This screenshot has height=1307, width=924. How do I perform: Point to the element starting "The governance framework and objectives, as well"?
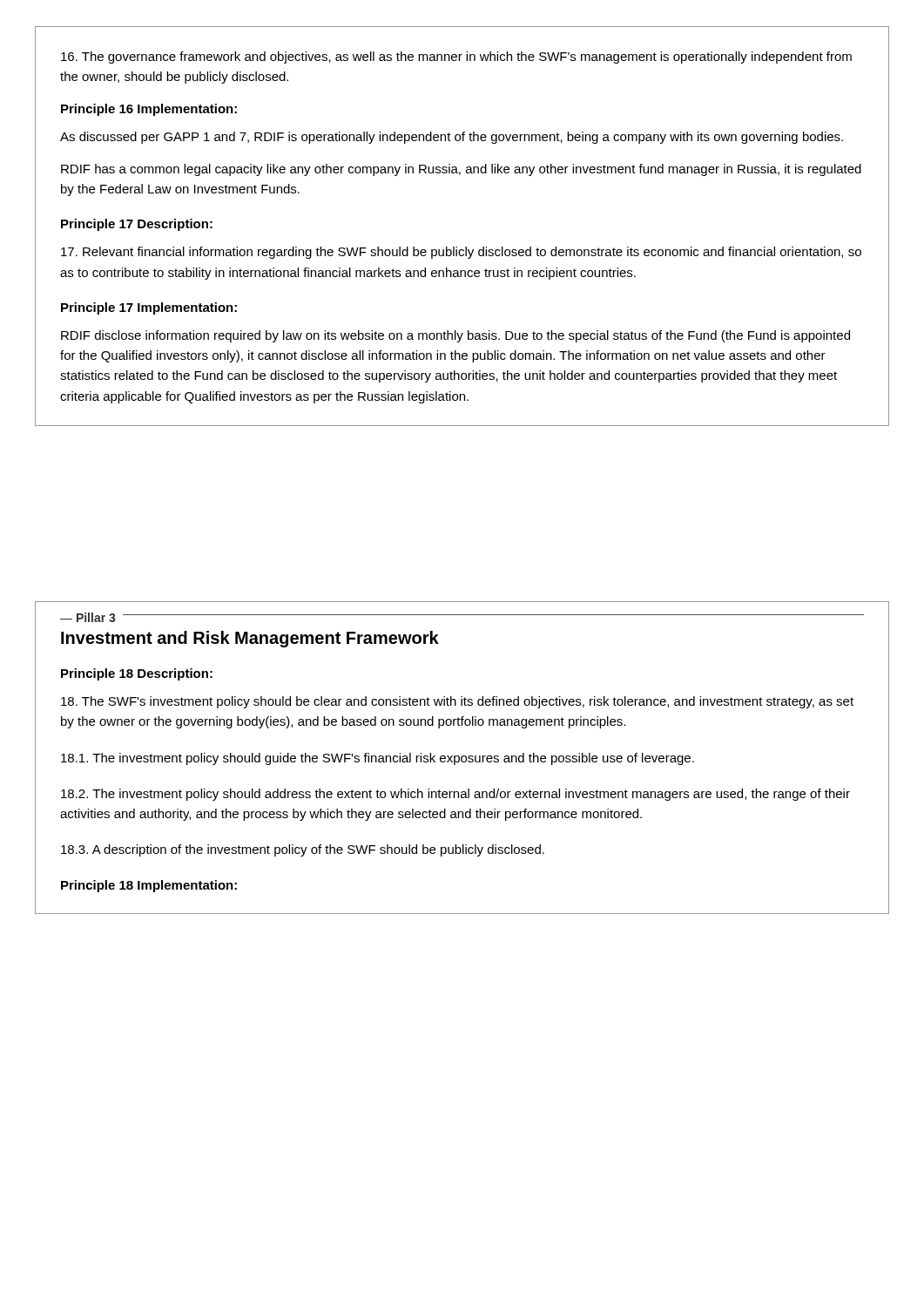click(456, 66)
